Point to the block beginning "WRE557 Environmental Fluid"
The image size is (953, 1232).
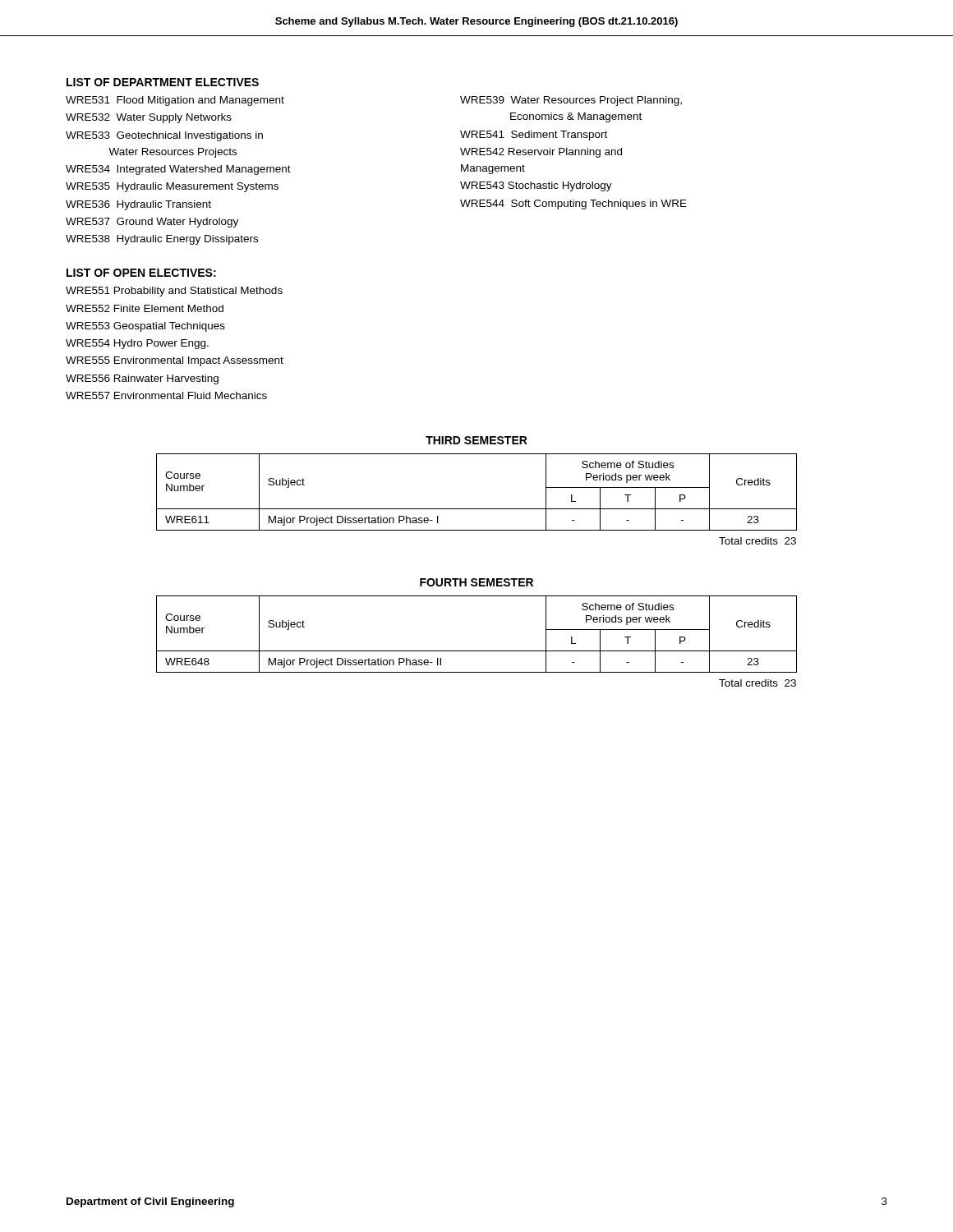coord(167,395)
